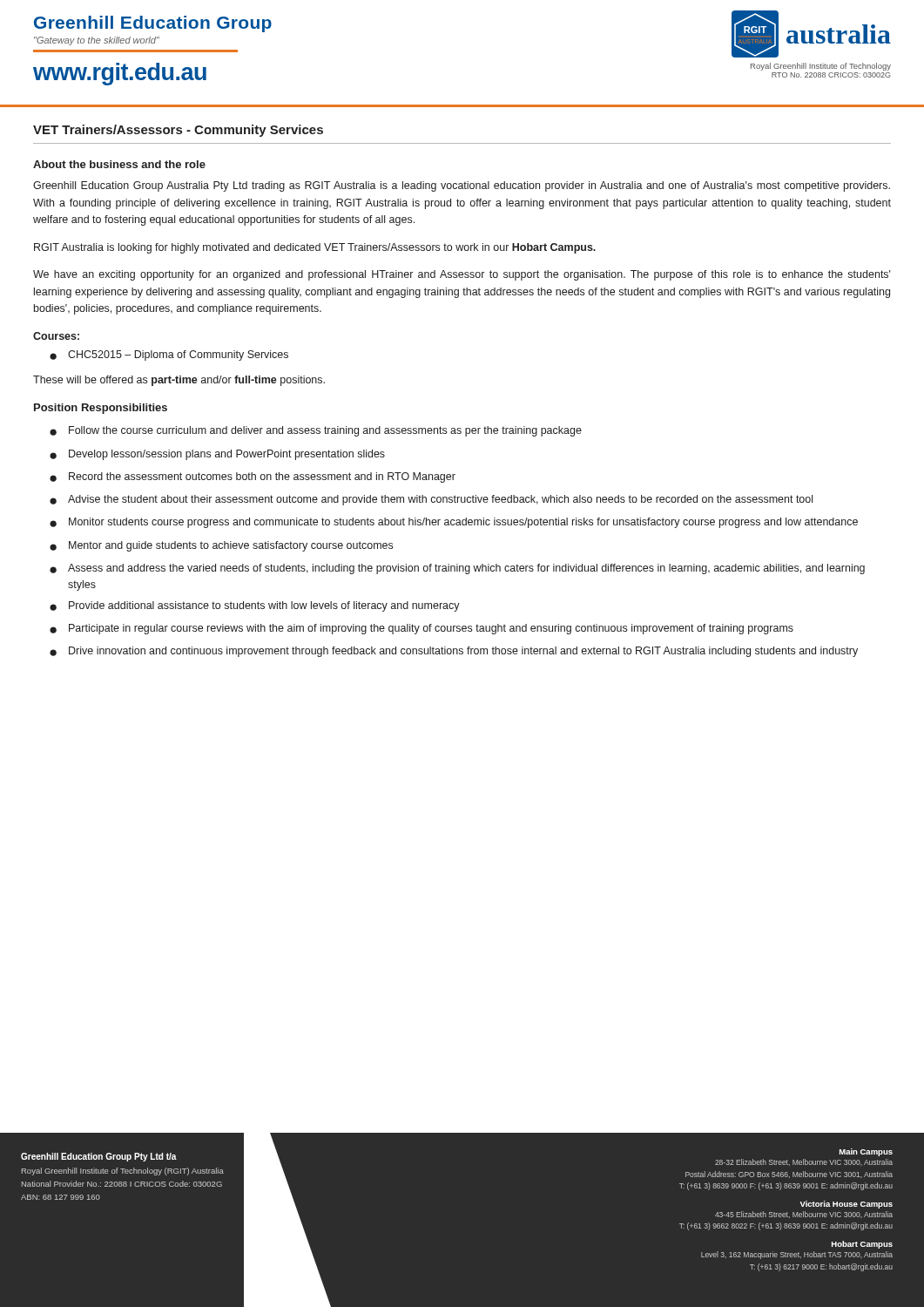This screenshot has width=924, height=1307.
Task: Click on the text block starting "● Advise the student about their assessment"
Action: pos(431,501)
